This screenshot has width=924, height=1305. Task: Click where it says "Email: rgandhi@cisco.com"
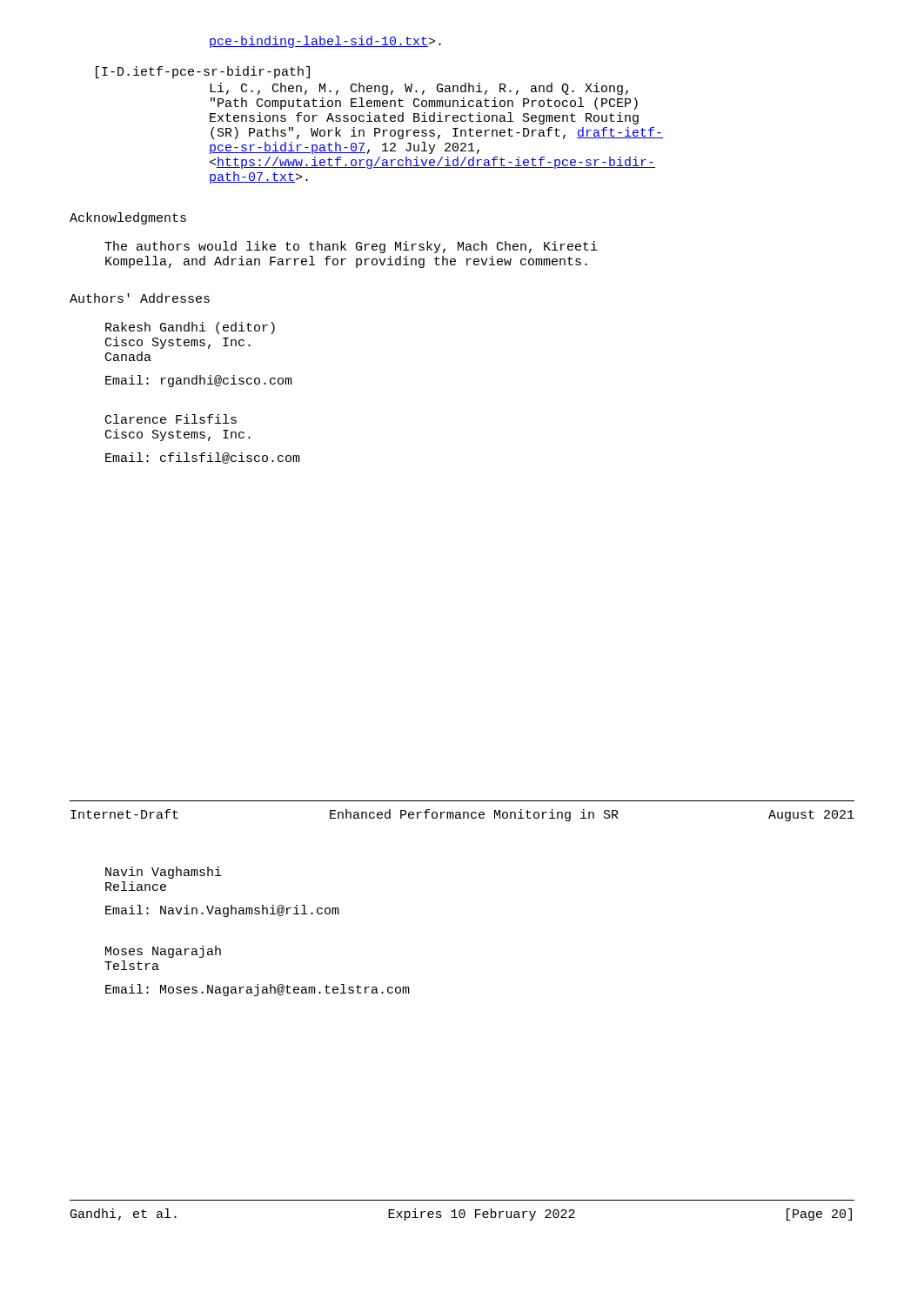(198, 382)
